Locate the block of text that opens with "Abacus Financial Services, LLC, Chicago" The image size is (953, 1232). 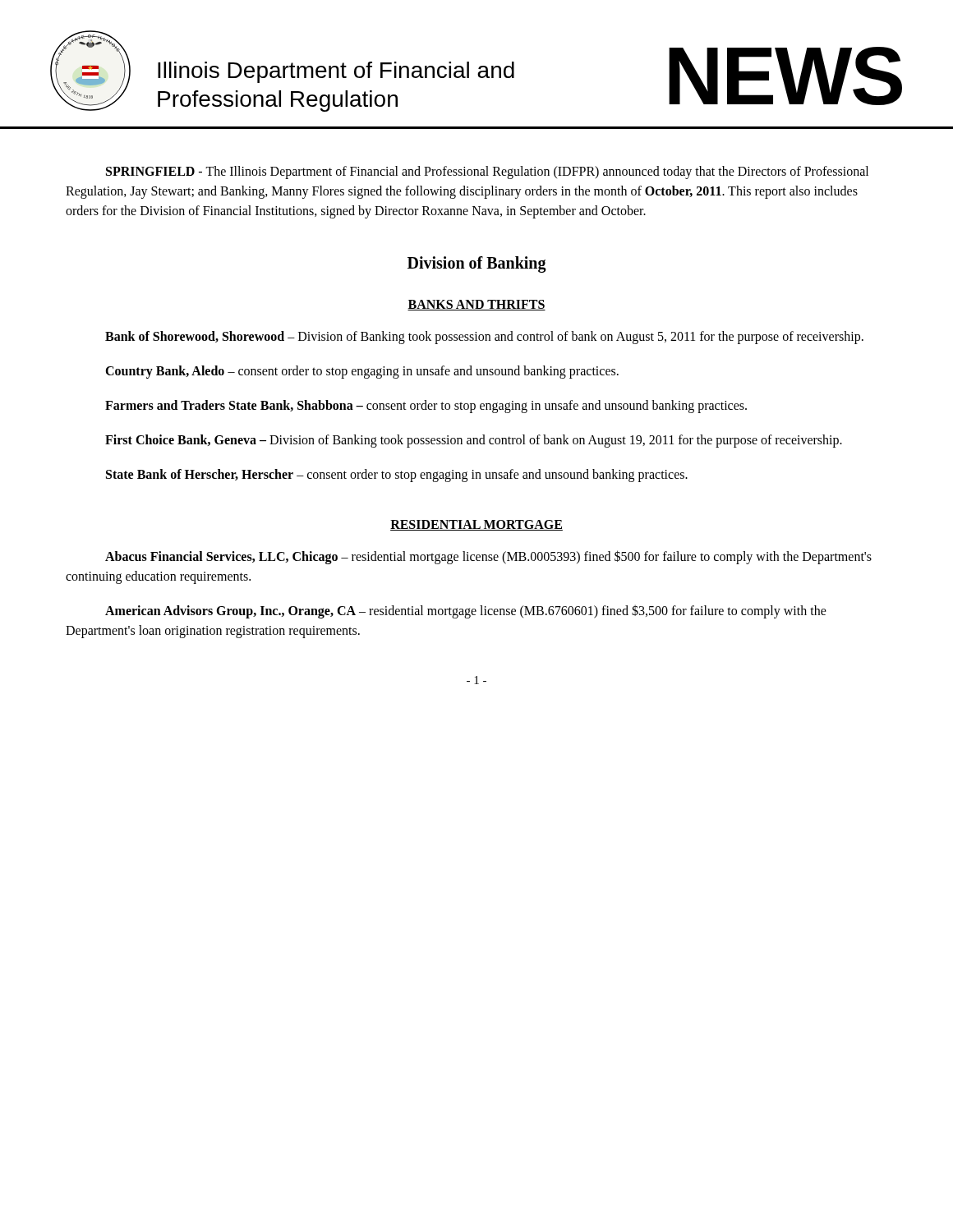[x=469, y=566]
